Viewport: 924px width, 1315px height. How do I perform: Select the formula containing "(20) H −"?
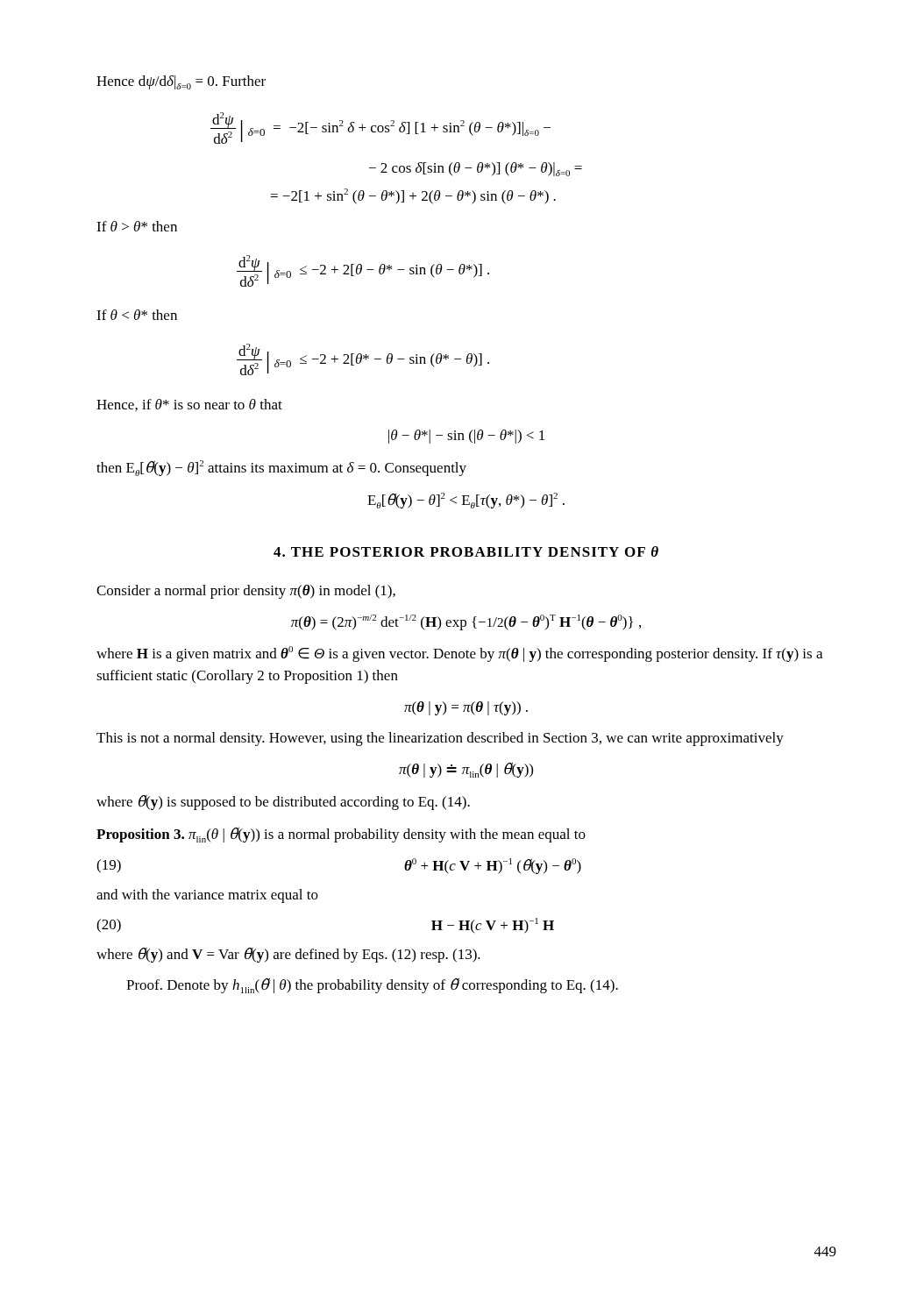pos(466,925)
